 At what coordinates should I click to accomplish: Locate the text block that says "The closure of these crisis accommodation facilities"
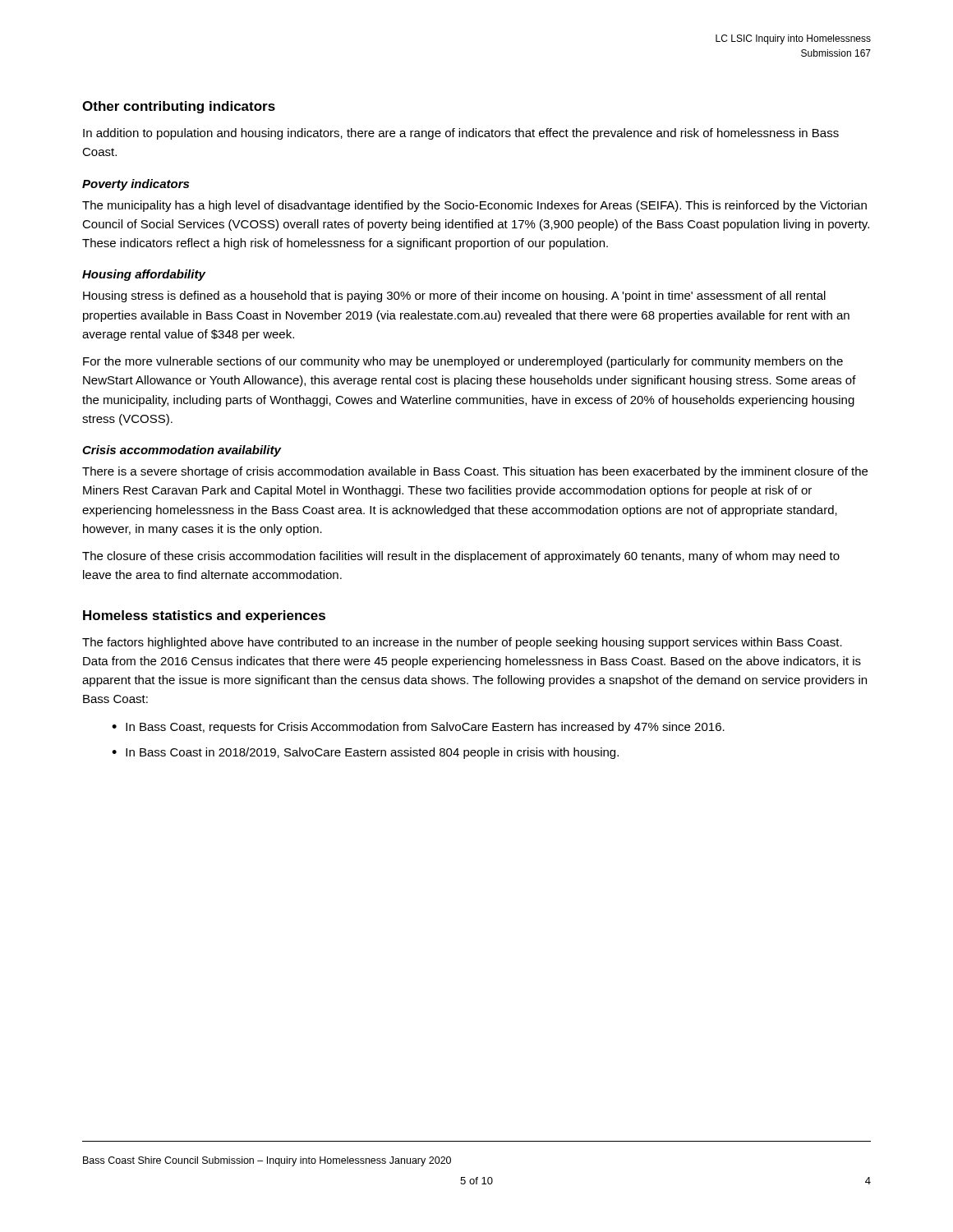(x=461, y=565)
